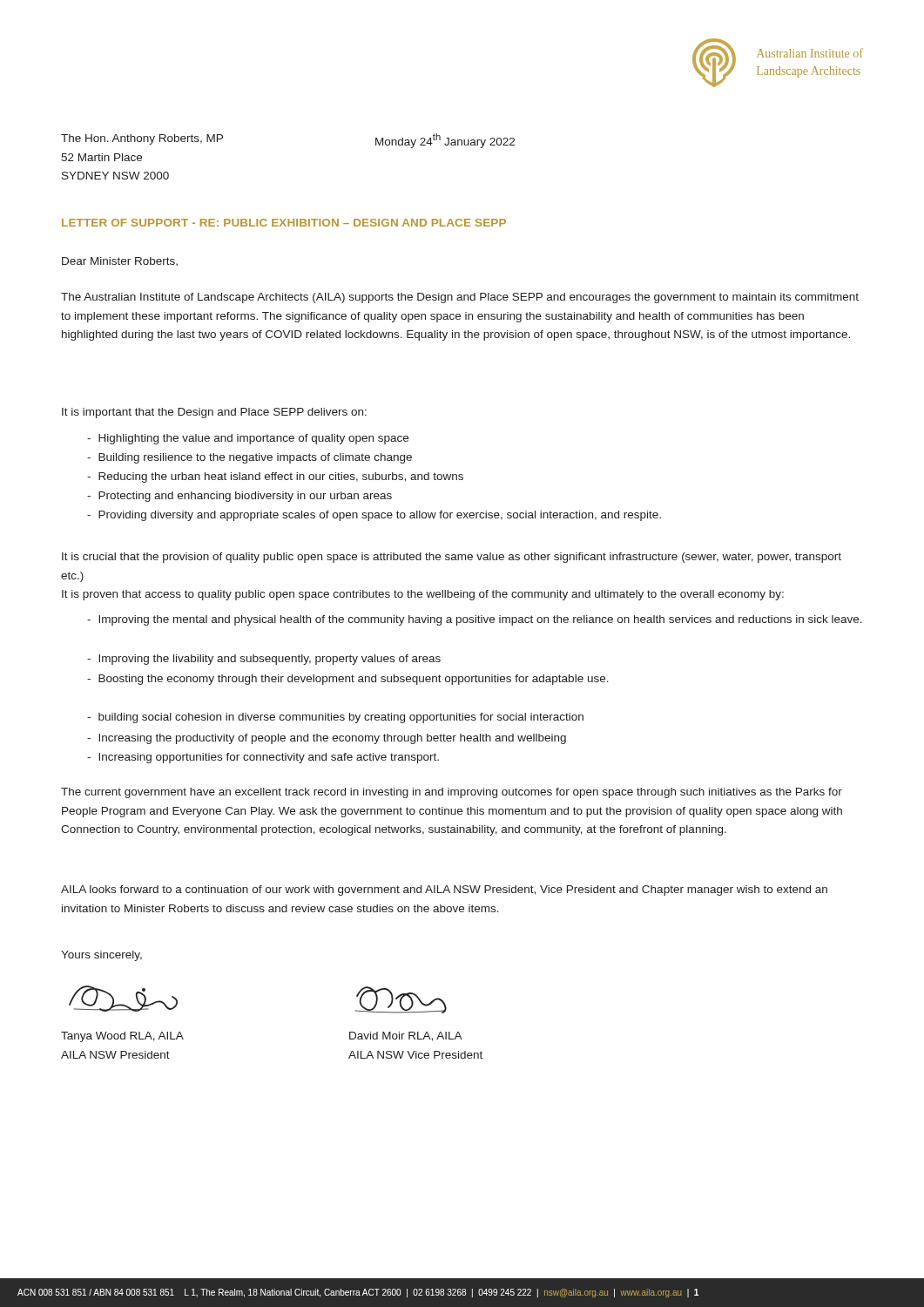Point to the text block starting "-Reducing the urban heat island effect in"
The height and width of the screenshot is (1307, 924).
pos(275,476)
